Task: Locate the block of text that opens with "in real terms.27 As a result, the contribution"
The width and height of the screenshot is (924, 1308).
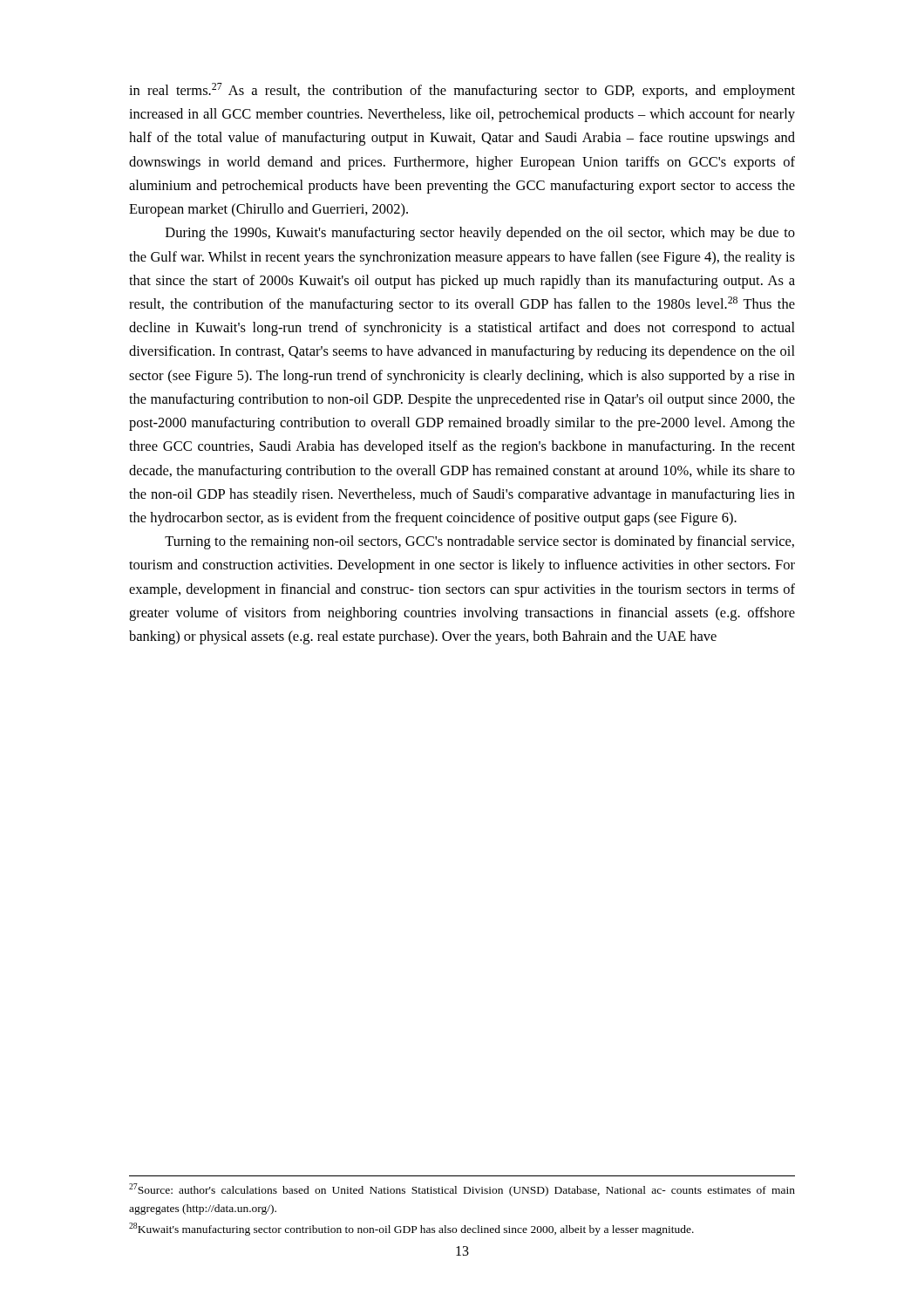Action: (462, 150)
